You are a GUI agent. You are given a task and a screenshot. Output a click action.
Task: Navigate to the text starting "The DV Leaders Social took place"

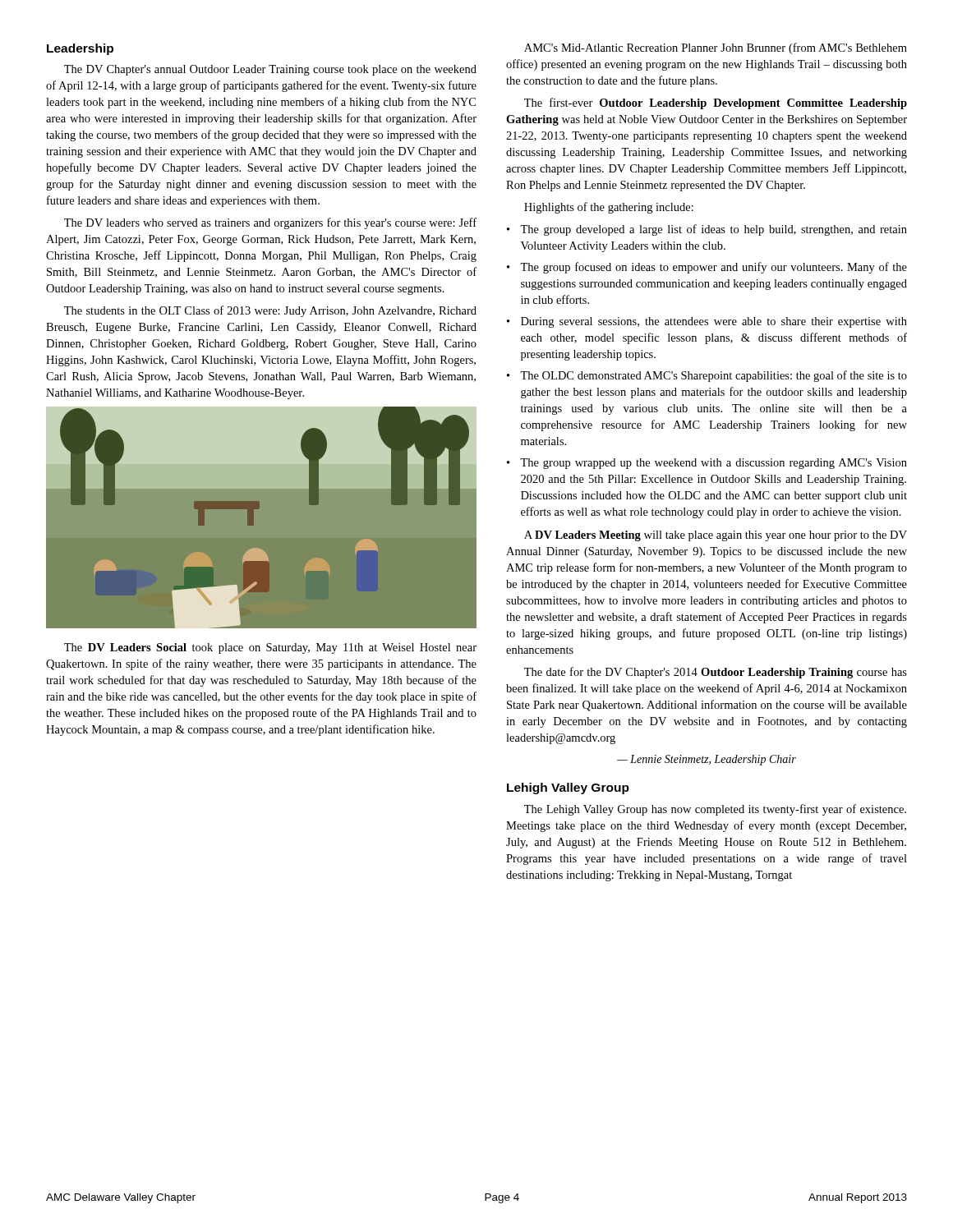tap(261, 689)
